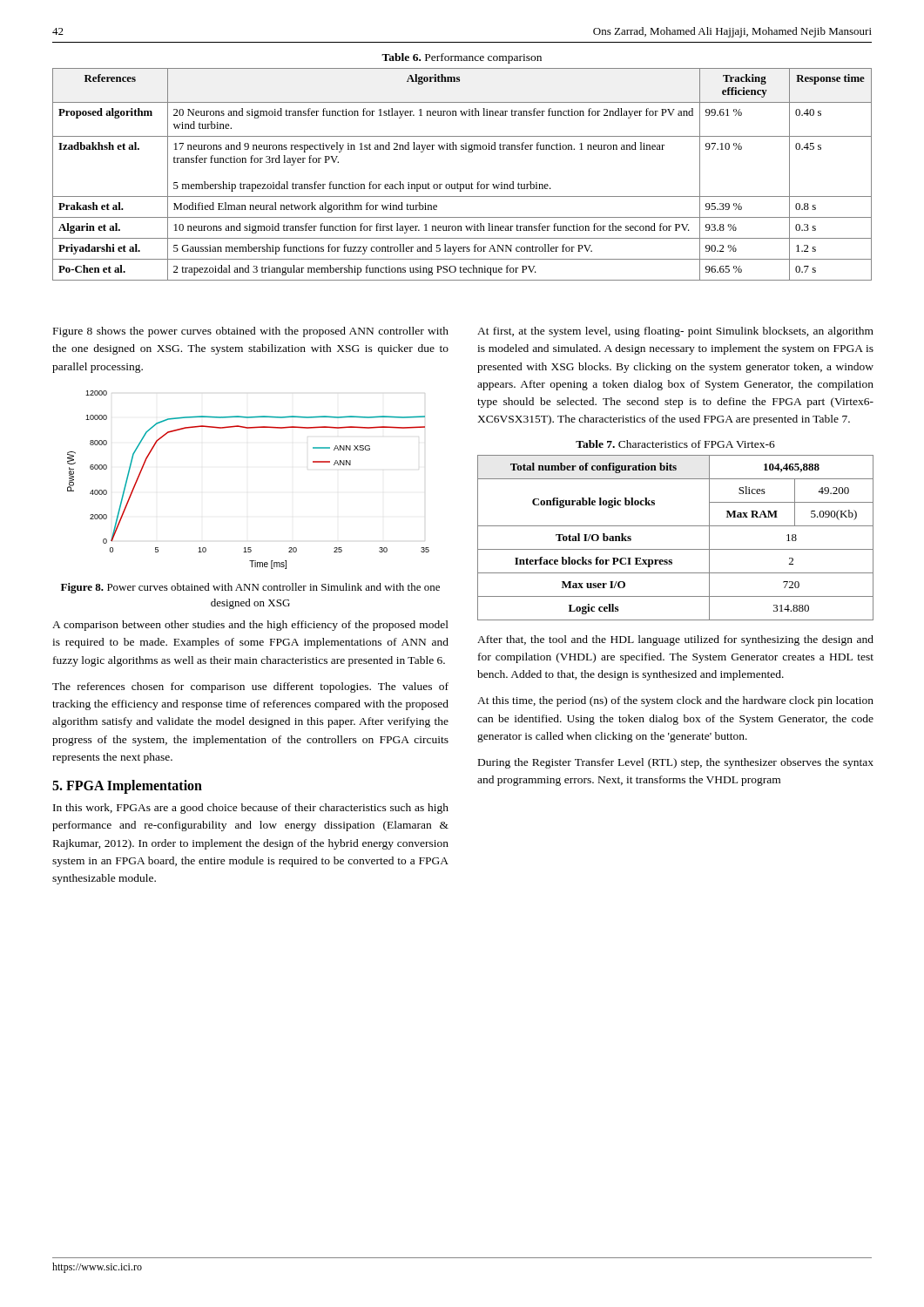The image size is (924, 1307).
Task: Locate the passage starting "After that, the"
Action: 675,656
